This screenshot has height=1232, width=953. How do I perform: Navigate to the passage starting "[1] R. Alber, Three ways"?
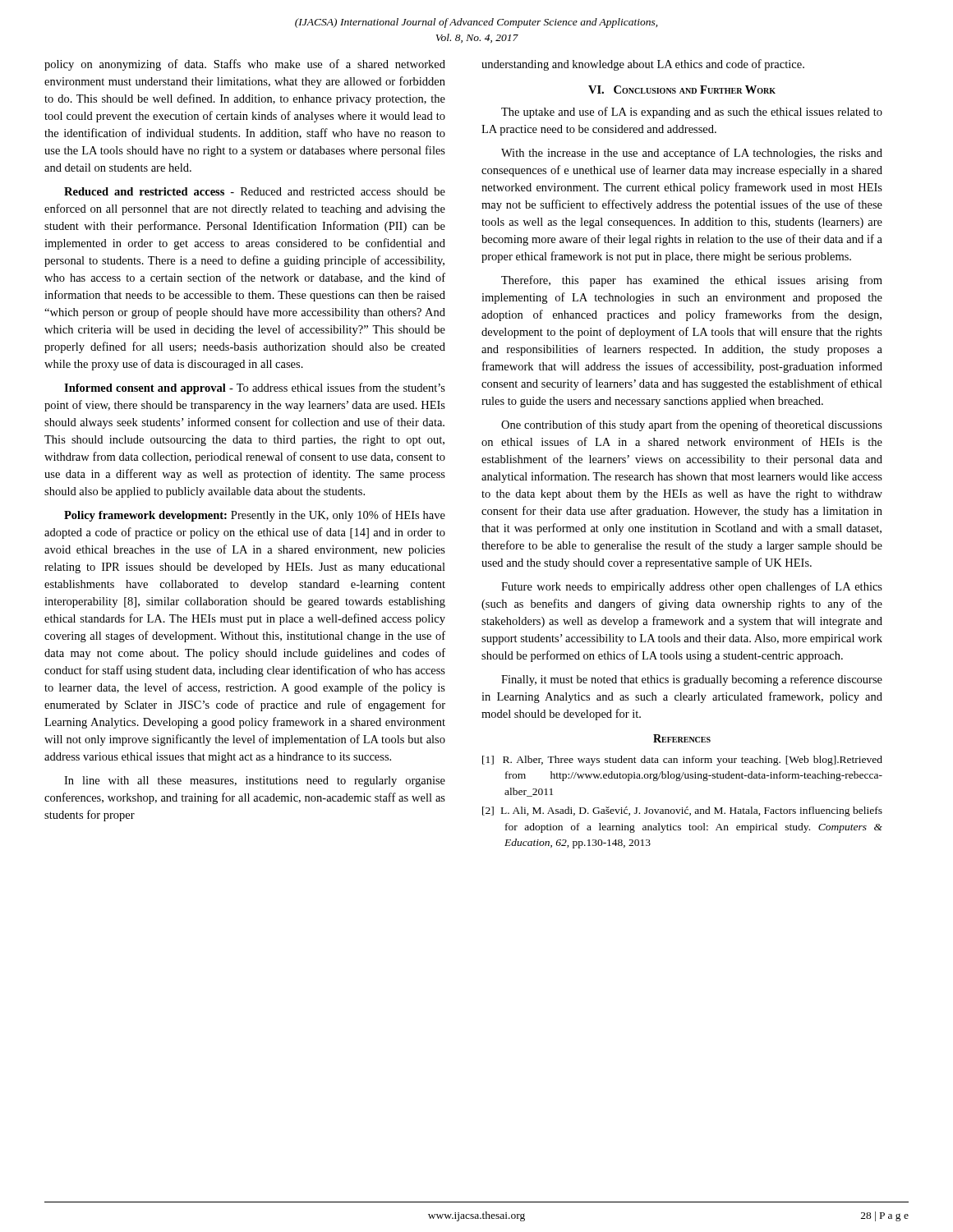click(x=682, y=775)
